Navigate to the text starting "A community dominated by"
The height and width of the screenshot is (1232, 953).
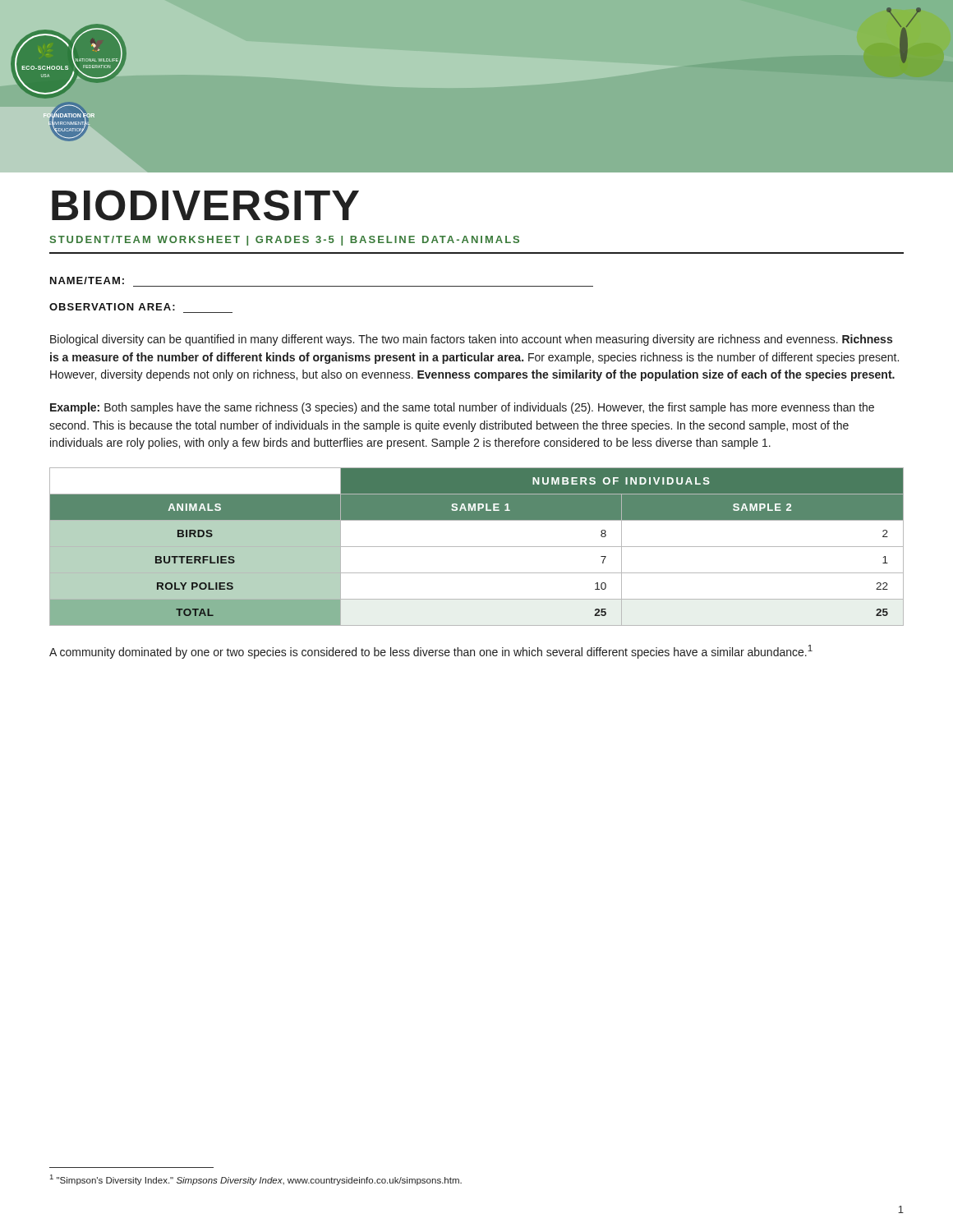point(431,650)
